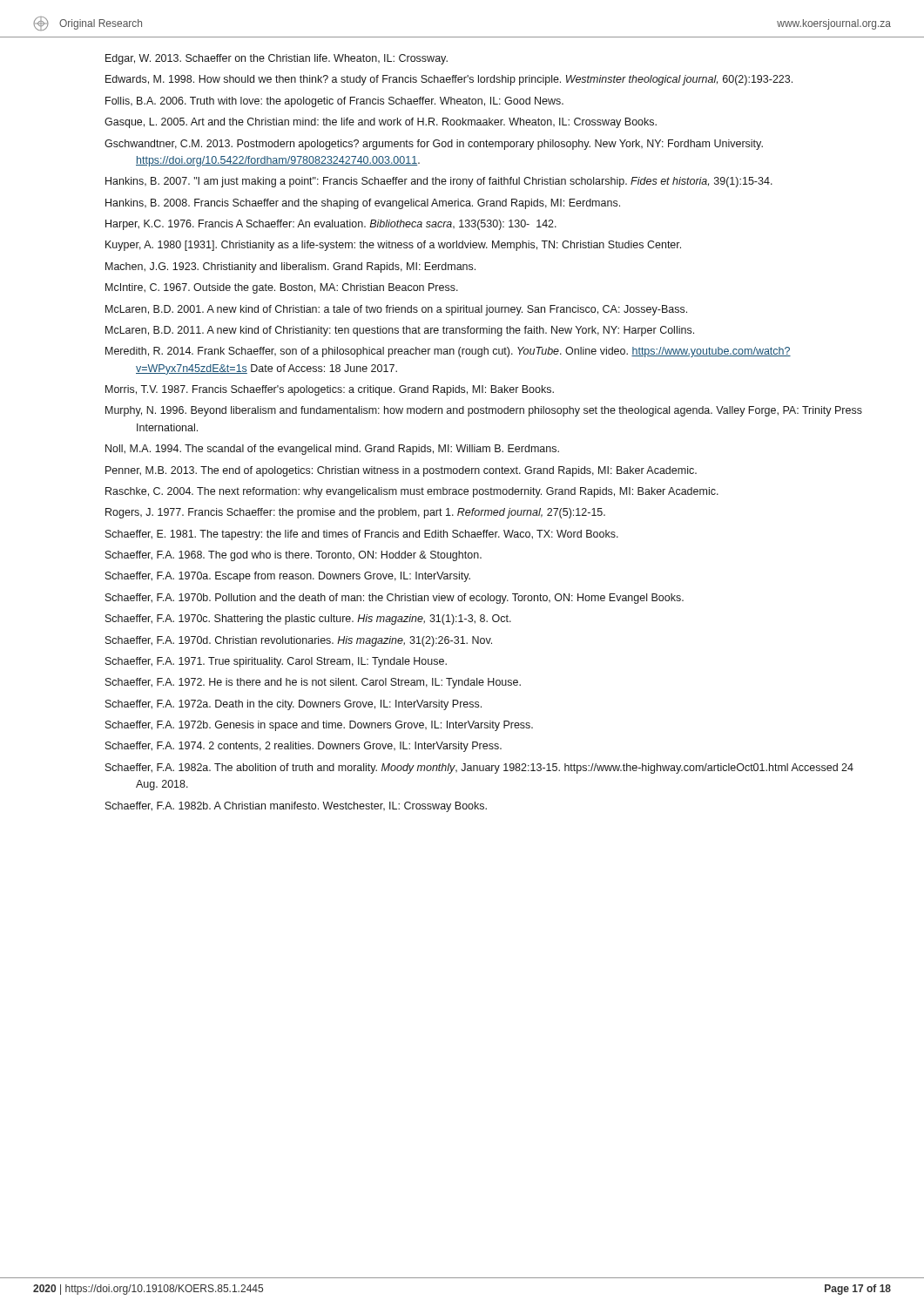Click on the element starting "Schaeffer, F.A. 1972b. Genesis in space and"
This screenshot has width=924, height=1307.
tap(319, 725)
